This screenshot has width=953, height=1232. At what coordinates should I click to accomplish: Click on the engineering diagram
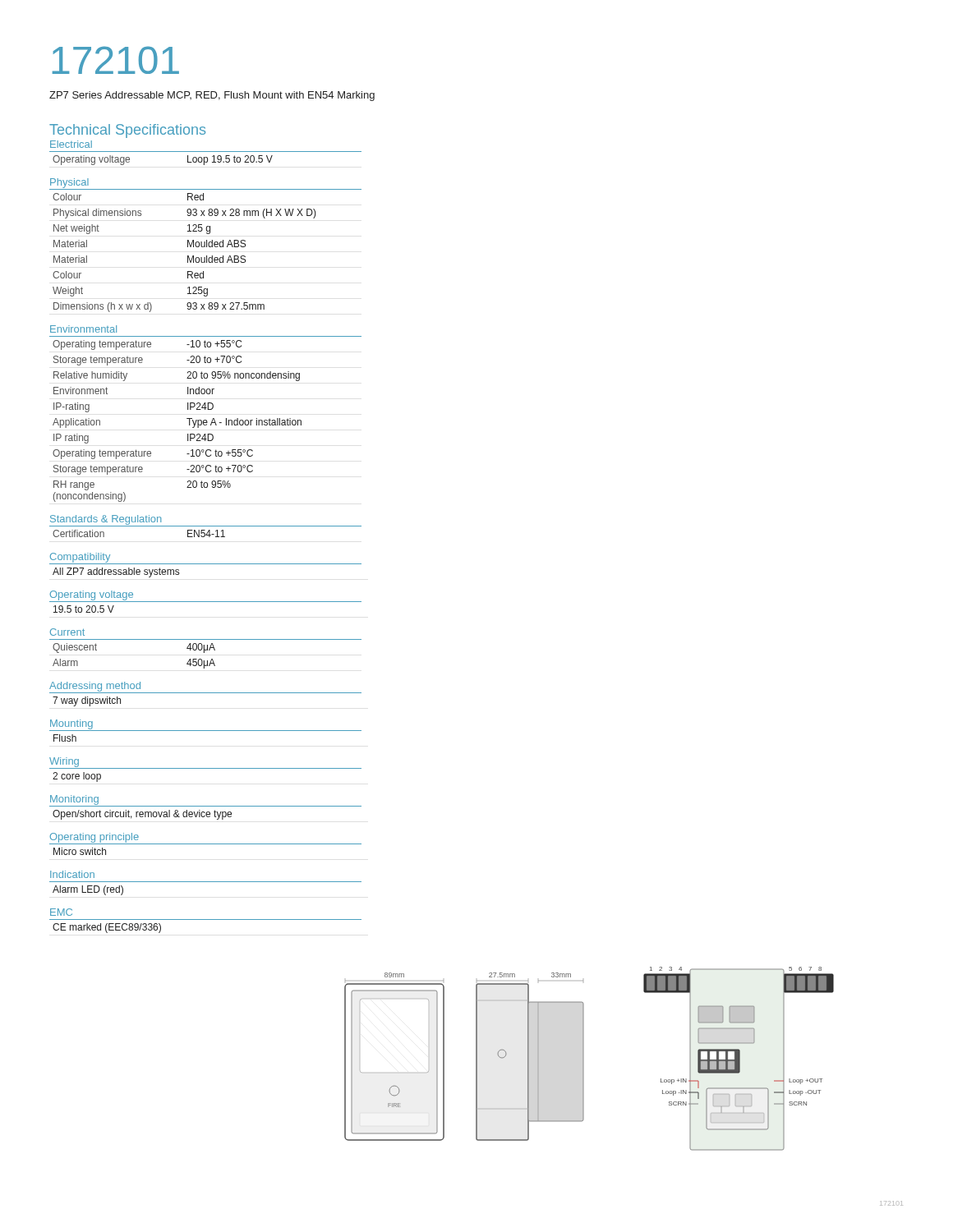(x=616, y=1060)
